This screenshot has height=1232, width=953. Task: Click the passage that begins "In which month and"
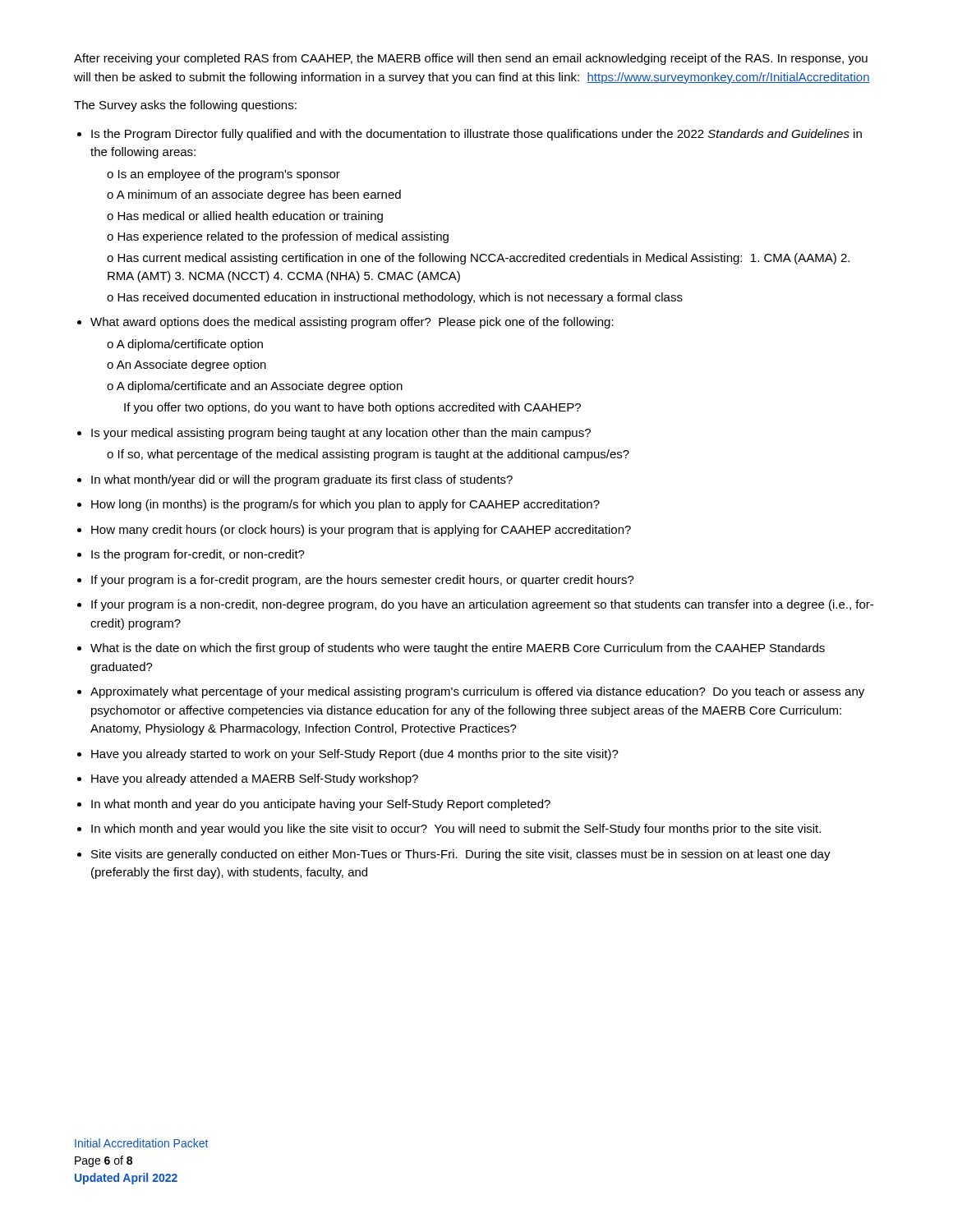pyautogui.click(x=456, y=828)
